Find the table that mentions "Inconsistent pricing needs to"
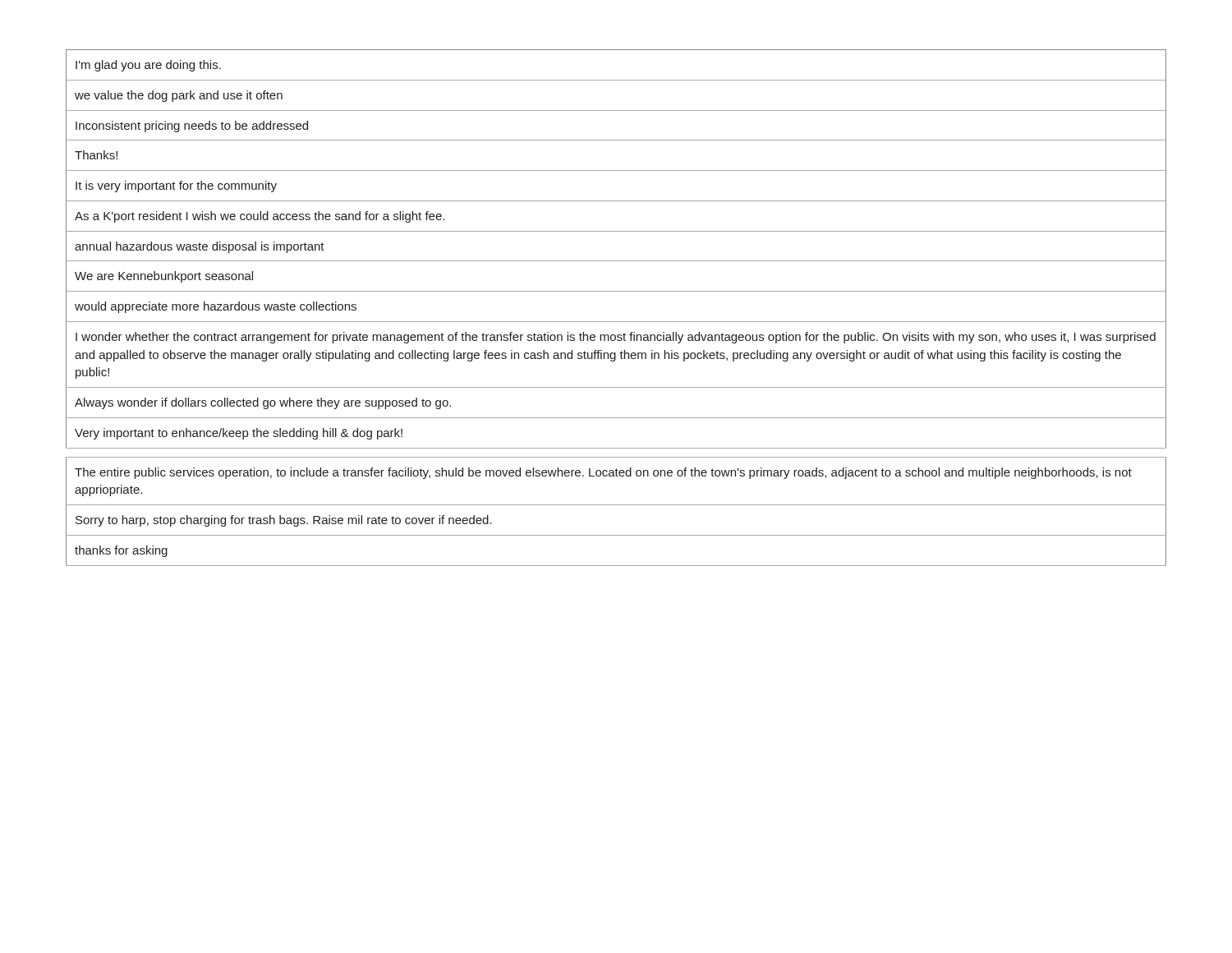The width and height of the screenshot is (1232, 953). tap(616, 307)
